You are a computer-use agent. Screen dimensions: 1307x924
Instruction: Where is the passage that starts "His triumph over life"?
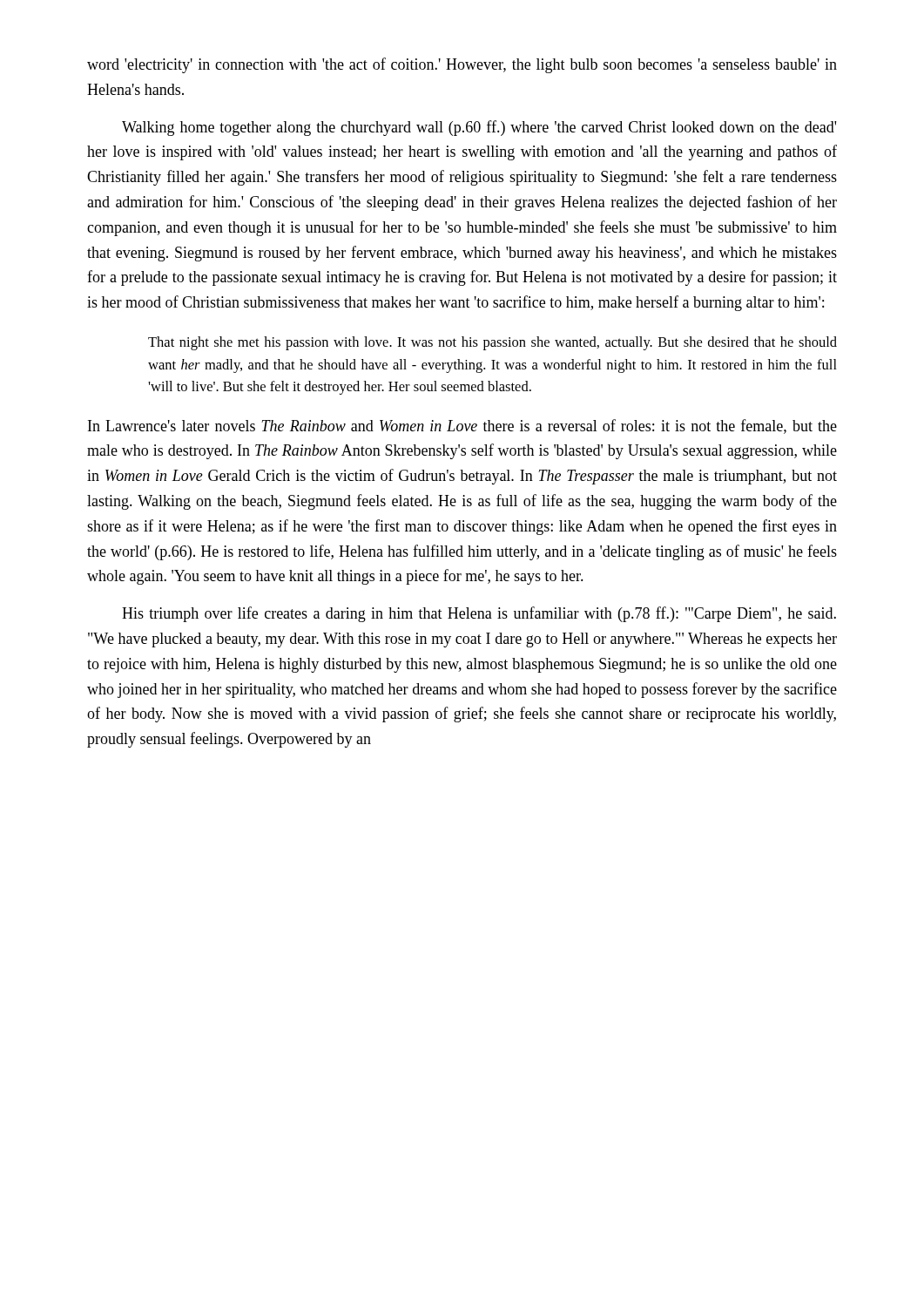click(x=462, y=676)
